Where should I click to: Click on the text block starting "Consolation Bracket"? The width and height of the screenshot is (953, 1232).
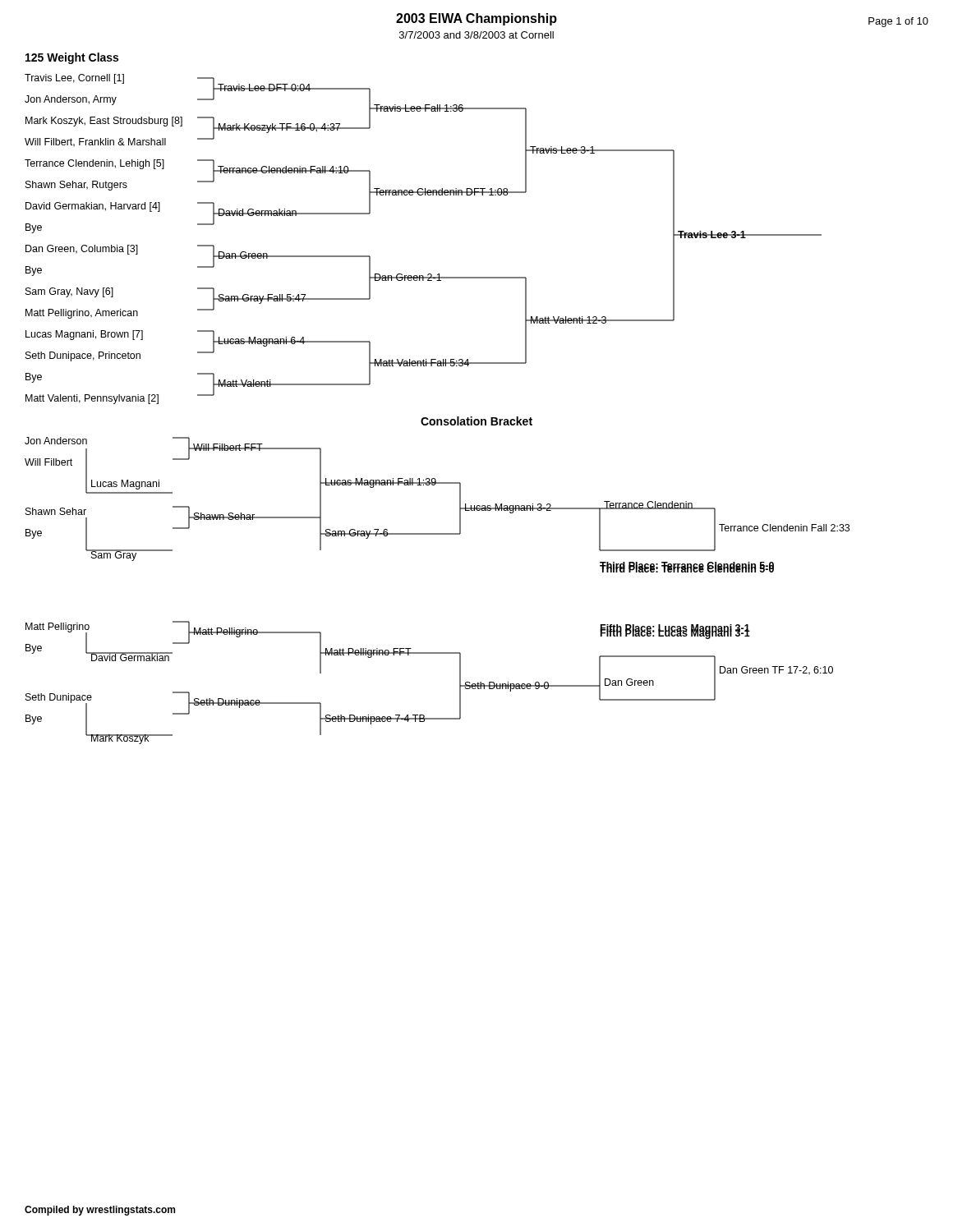[x=476, y=421]
